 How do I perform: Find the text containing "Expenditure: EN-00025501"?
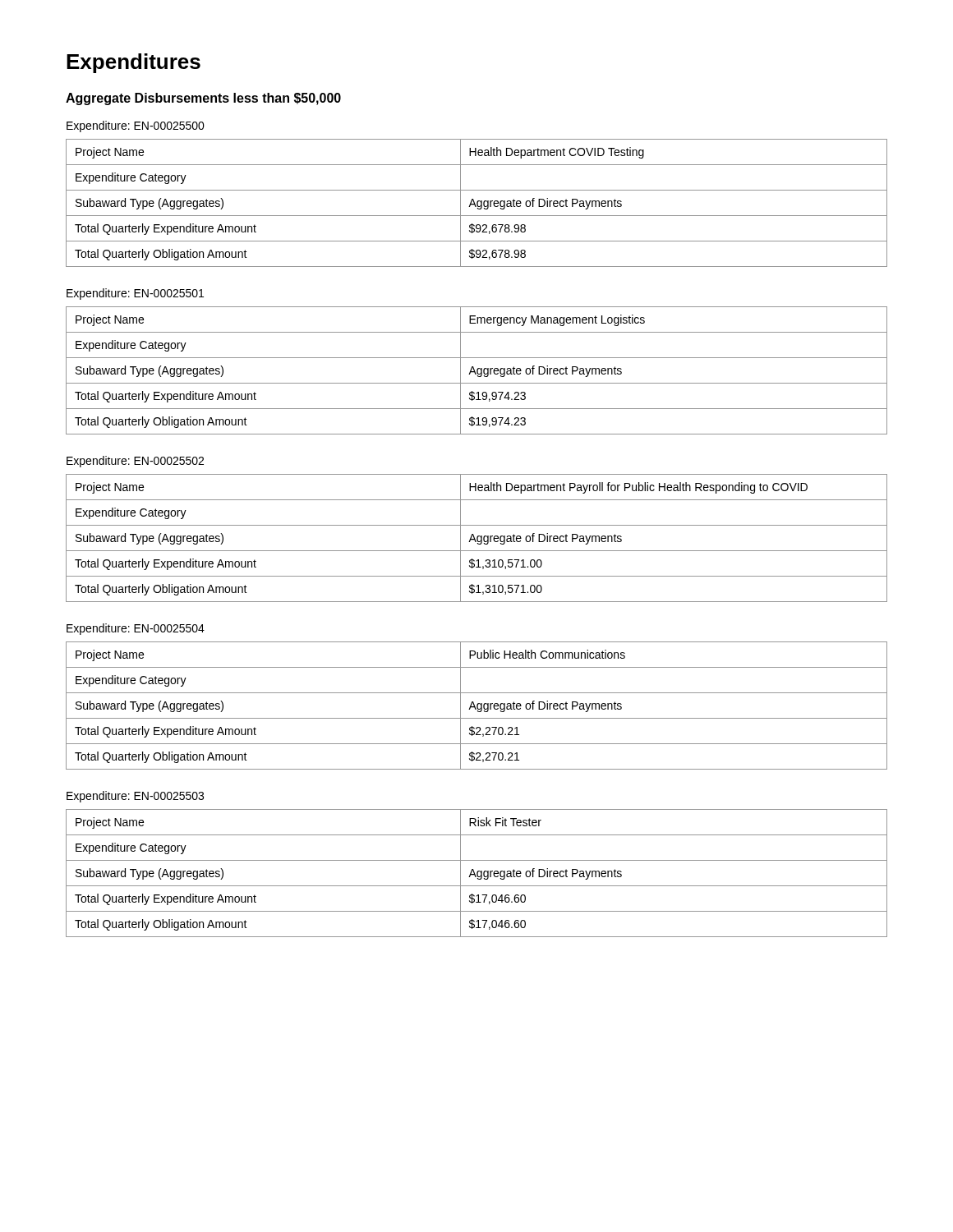click(135, 293)
